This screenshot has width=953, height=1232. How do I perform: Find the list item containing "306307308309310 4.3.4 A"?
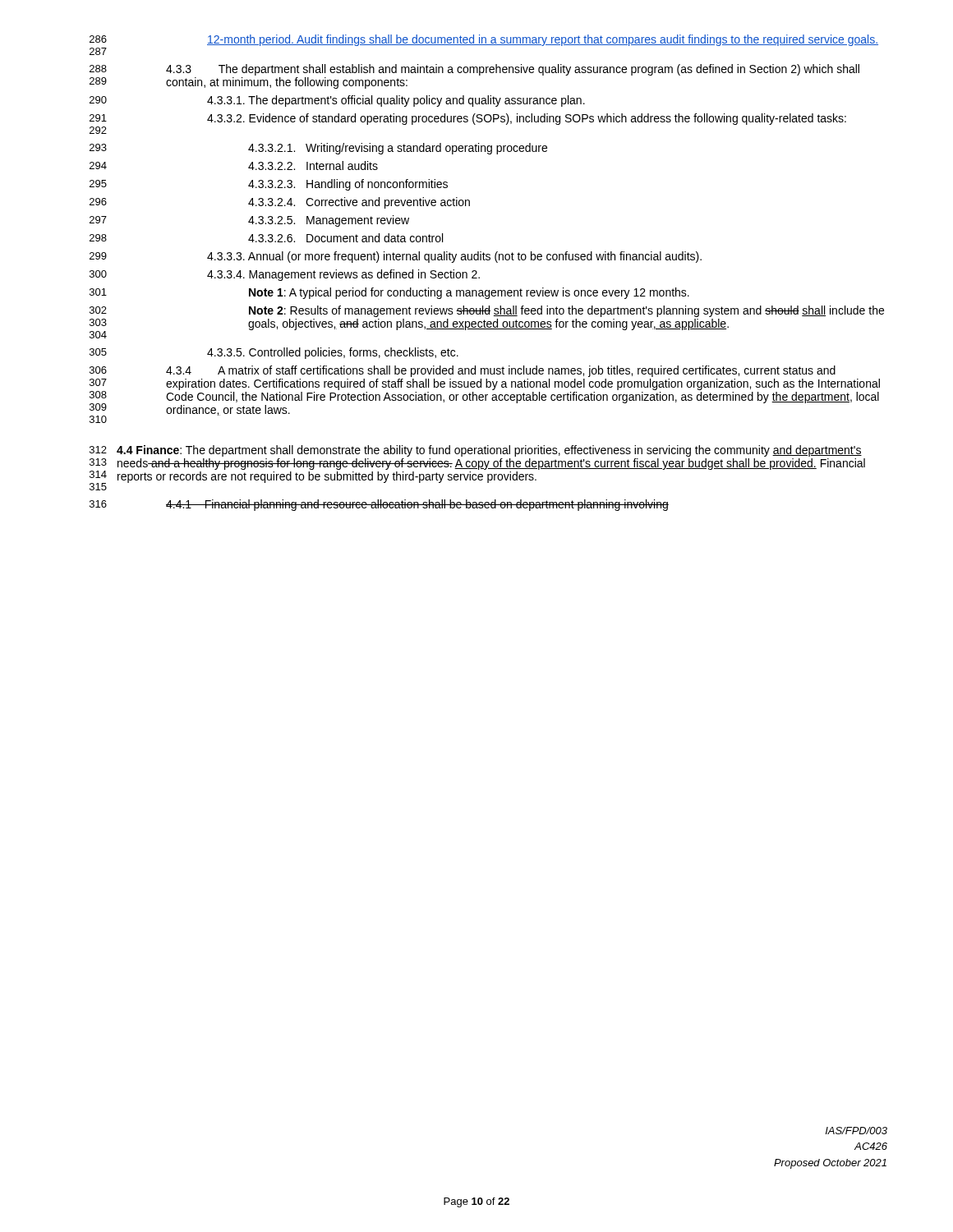pos(476,395)
